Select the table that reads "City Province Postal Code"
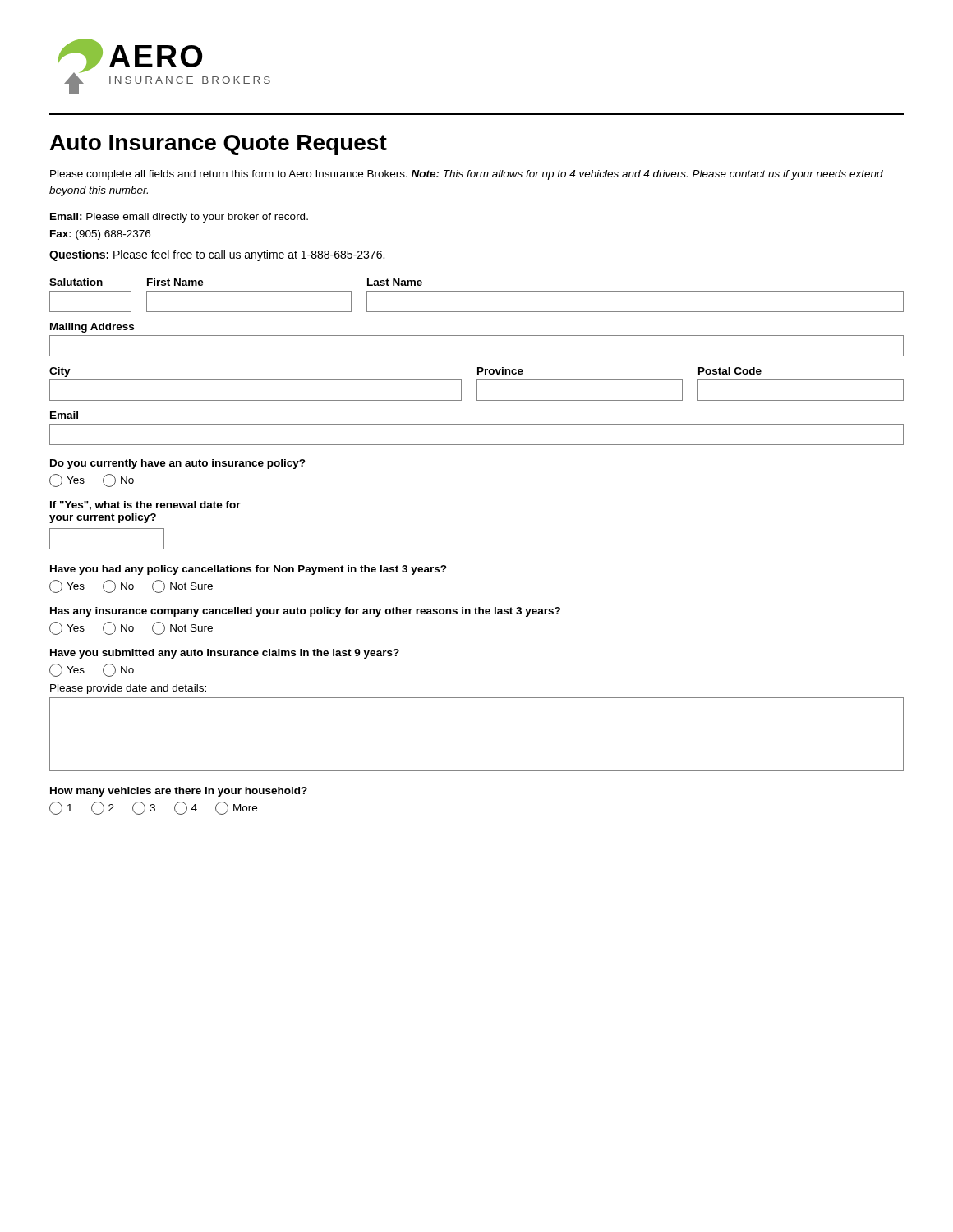 click(x=476, y=382)
